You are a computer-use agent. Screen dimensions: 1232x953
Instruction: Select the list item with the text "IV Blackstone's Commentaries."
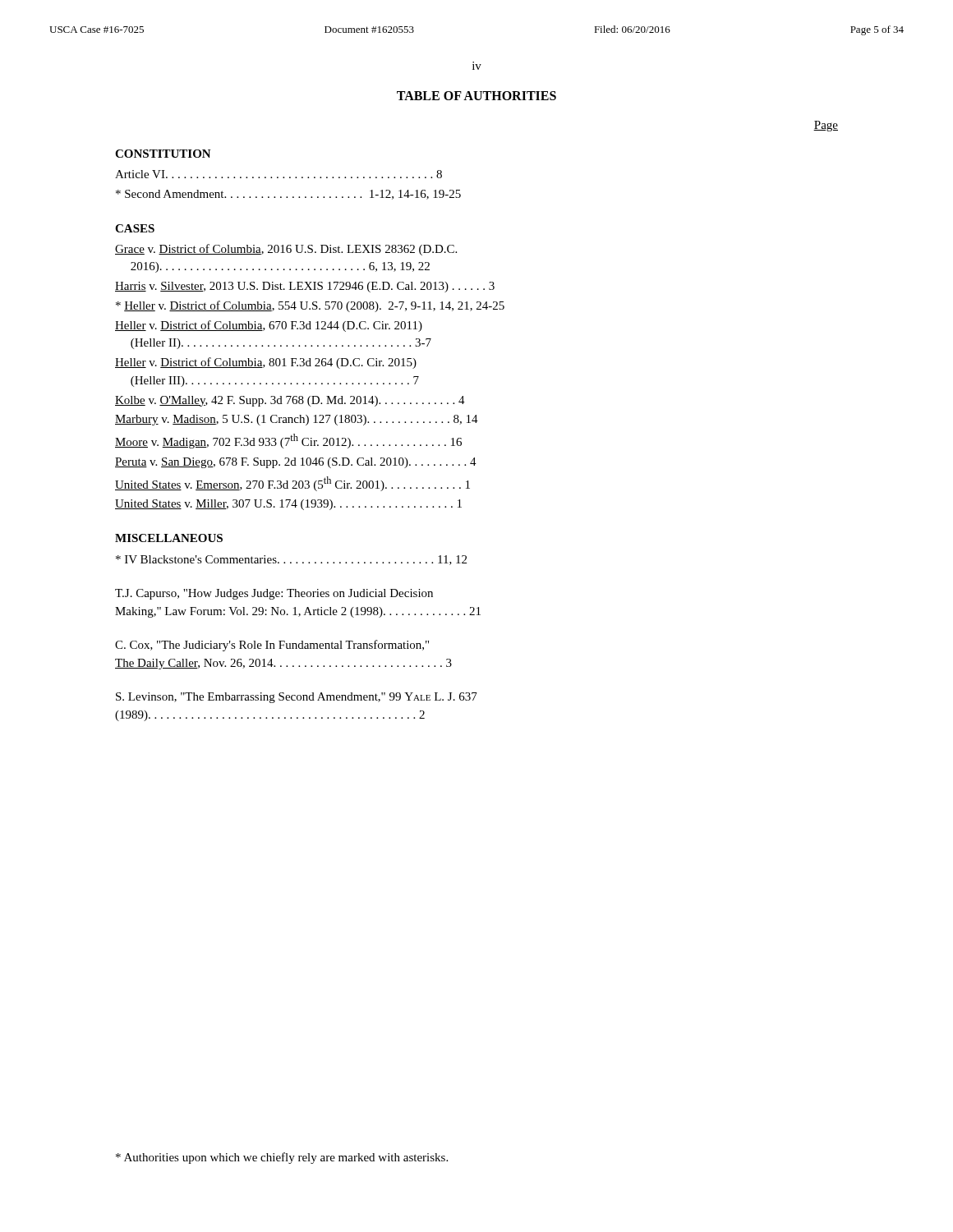291,559
